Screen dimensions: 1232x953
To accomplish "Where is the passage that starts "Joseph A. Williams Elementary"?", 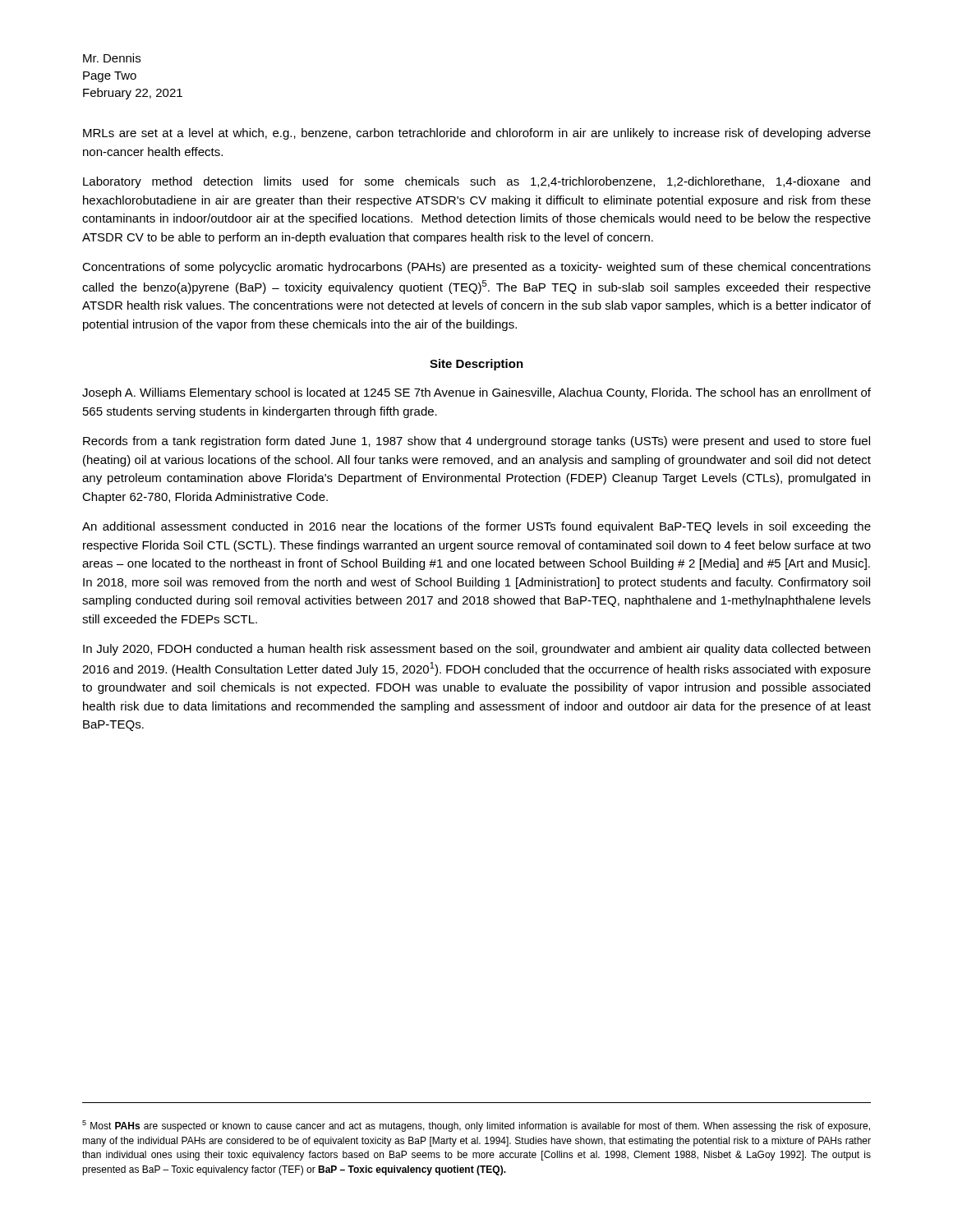I will [x=476, y=401].
